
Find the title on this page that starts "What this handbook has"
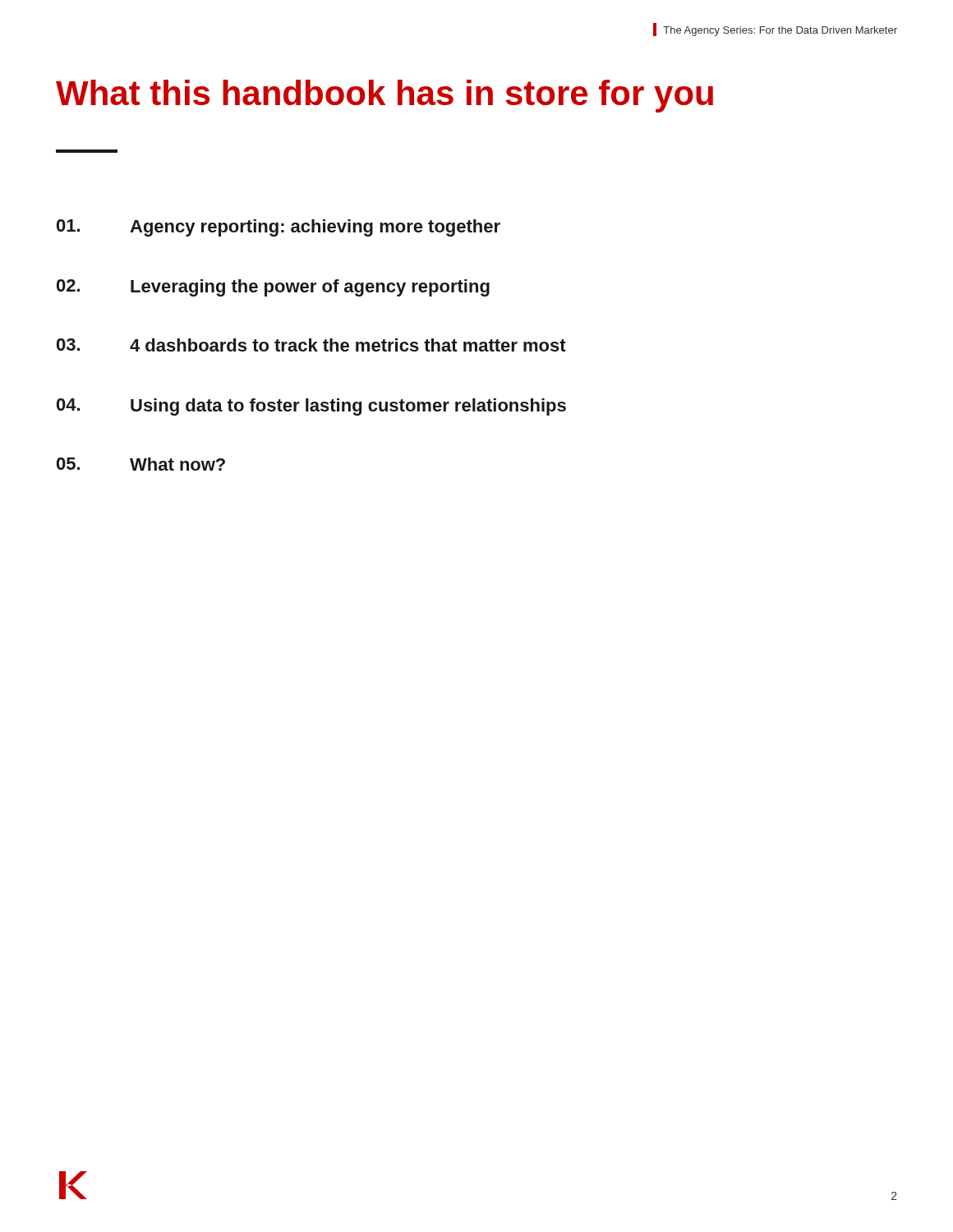476,94
